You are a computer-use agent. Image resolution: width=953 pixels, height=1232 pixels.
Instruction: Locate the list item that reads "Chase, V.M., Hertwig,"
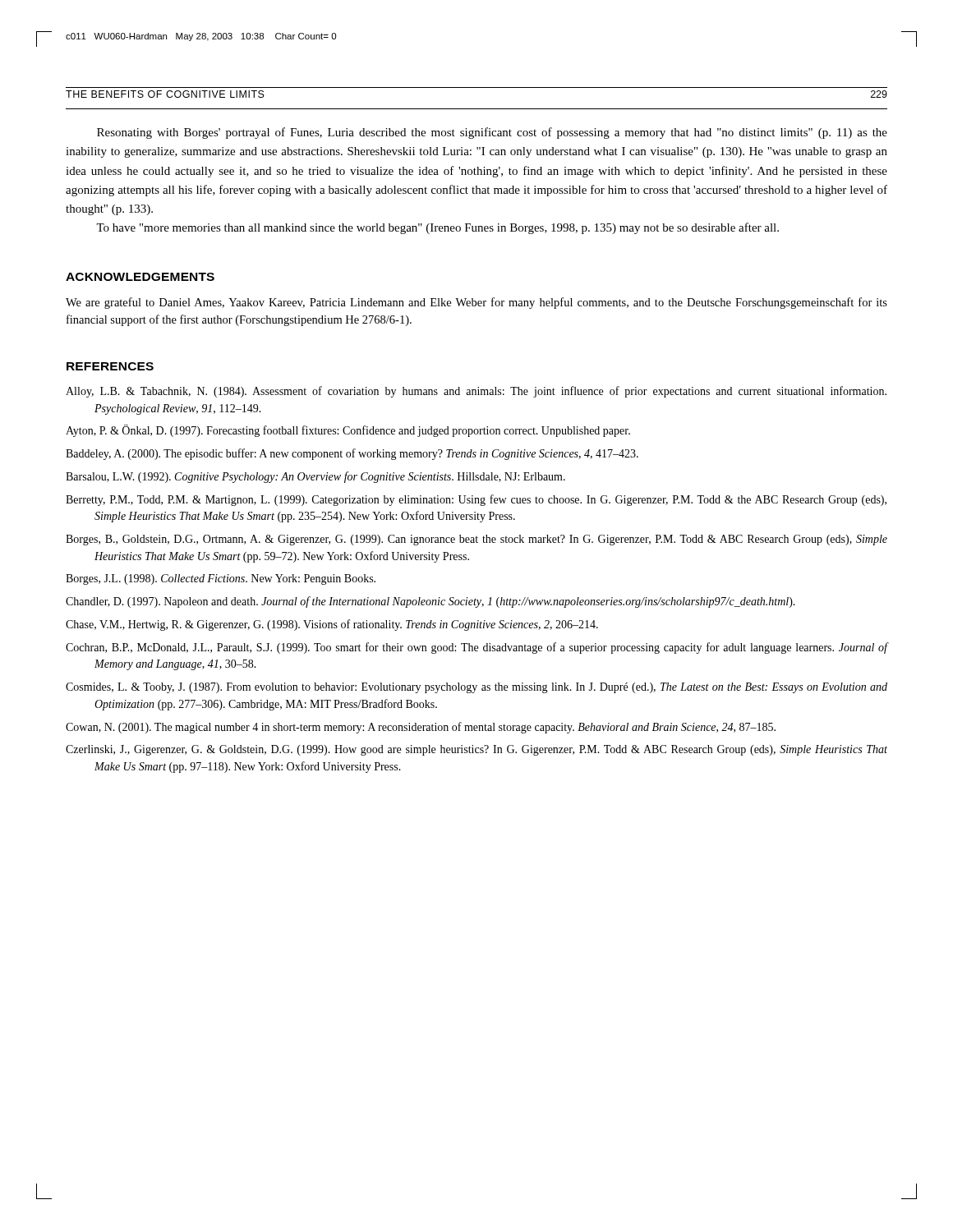pos(332,625)
